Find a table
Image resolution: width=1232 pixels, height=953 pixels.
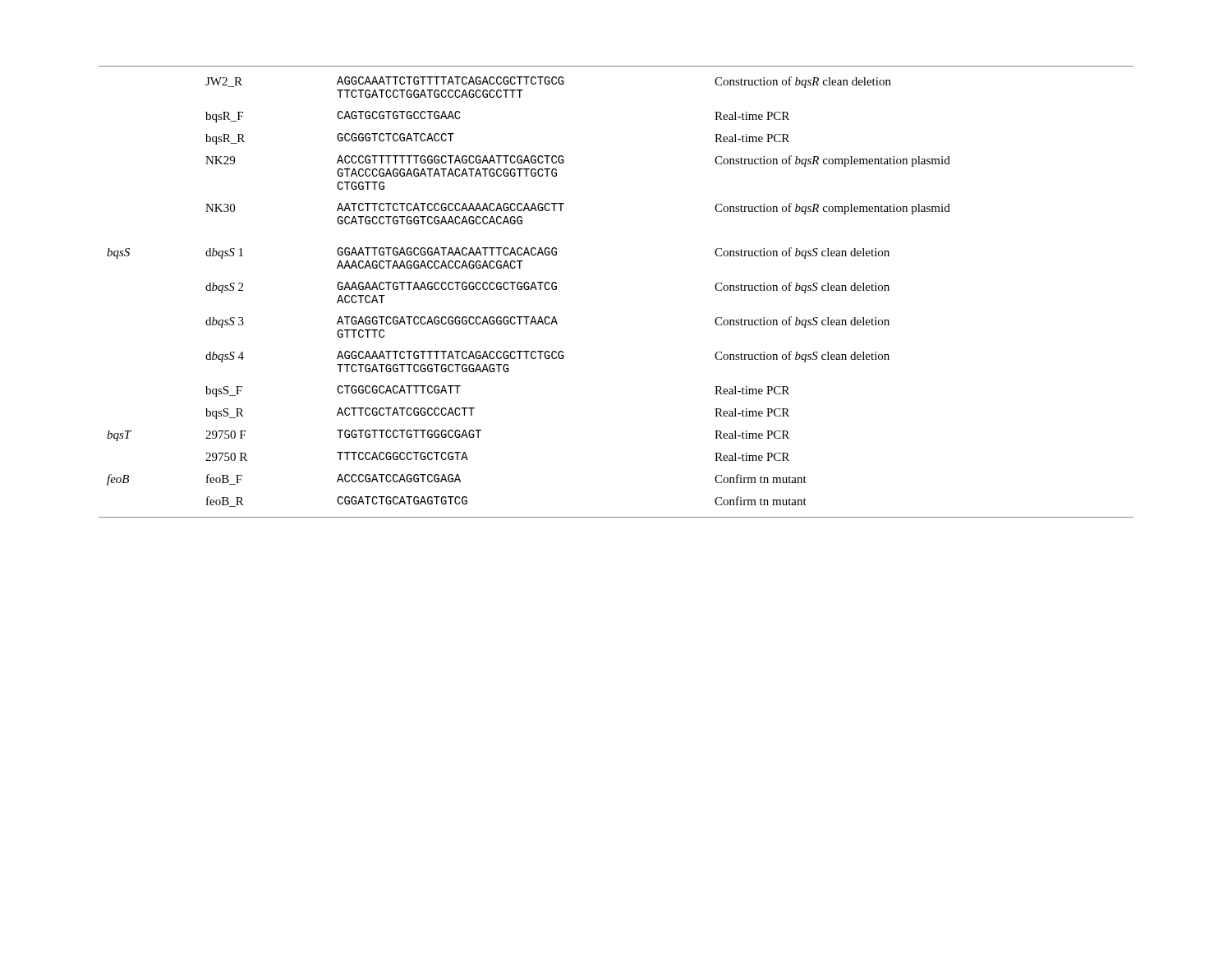pos(616,292)
